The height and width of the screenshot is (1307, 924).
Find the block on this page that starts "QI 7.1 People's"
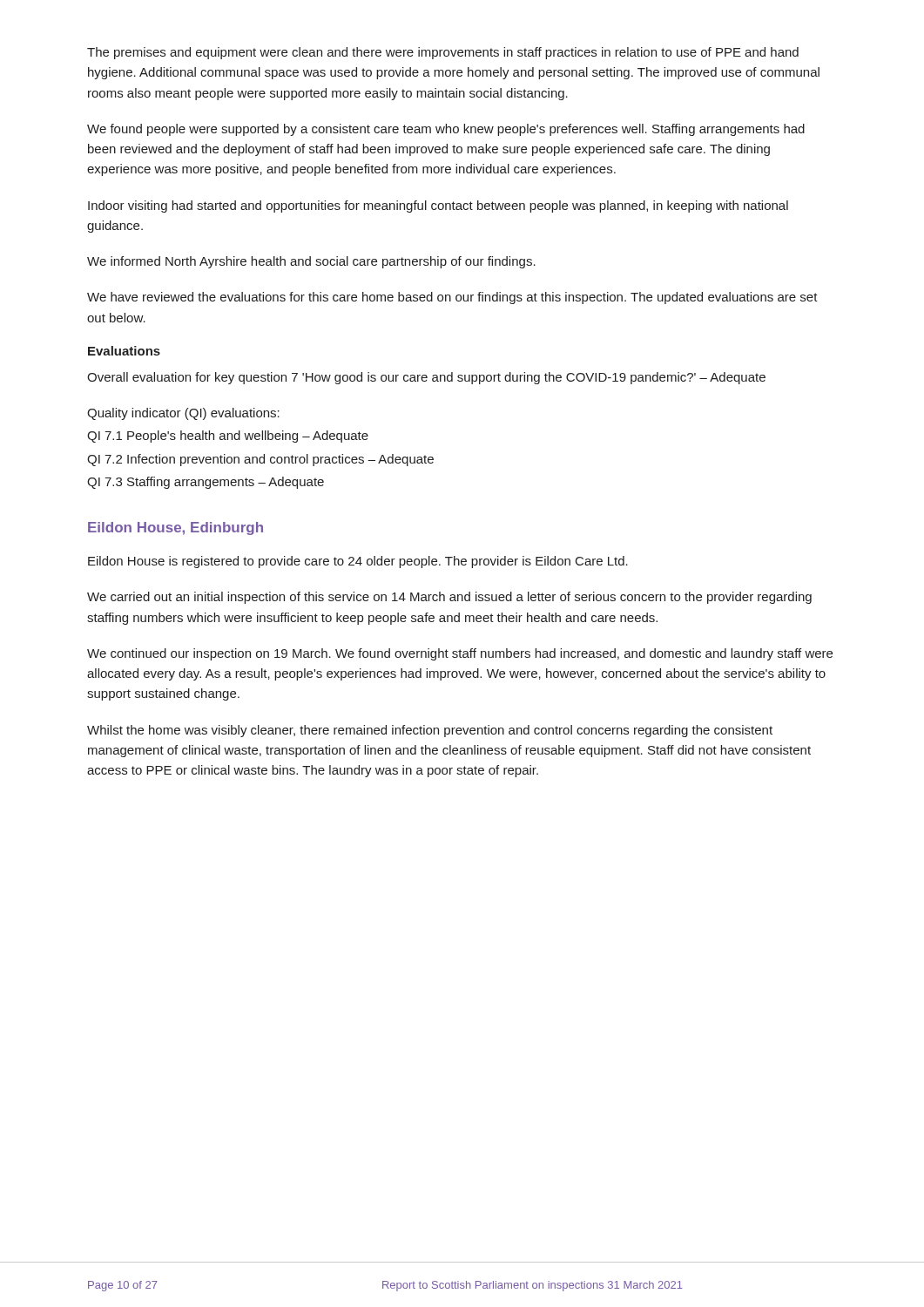coord(228,435)
